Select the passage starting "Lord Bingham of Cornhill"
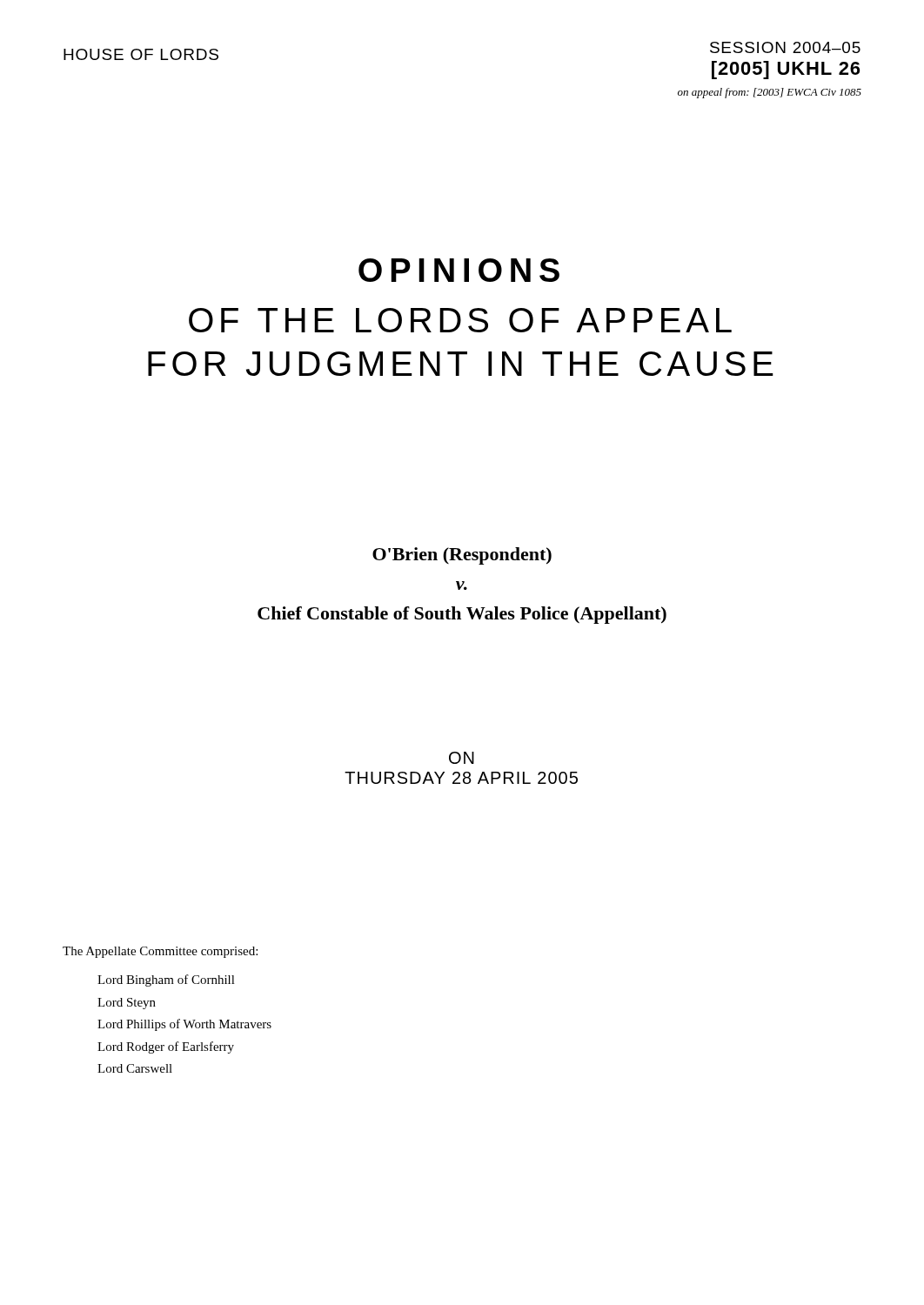The width and height of the screenshot is (924, 1305). 166,980
